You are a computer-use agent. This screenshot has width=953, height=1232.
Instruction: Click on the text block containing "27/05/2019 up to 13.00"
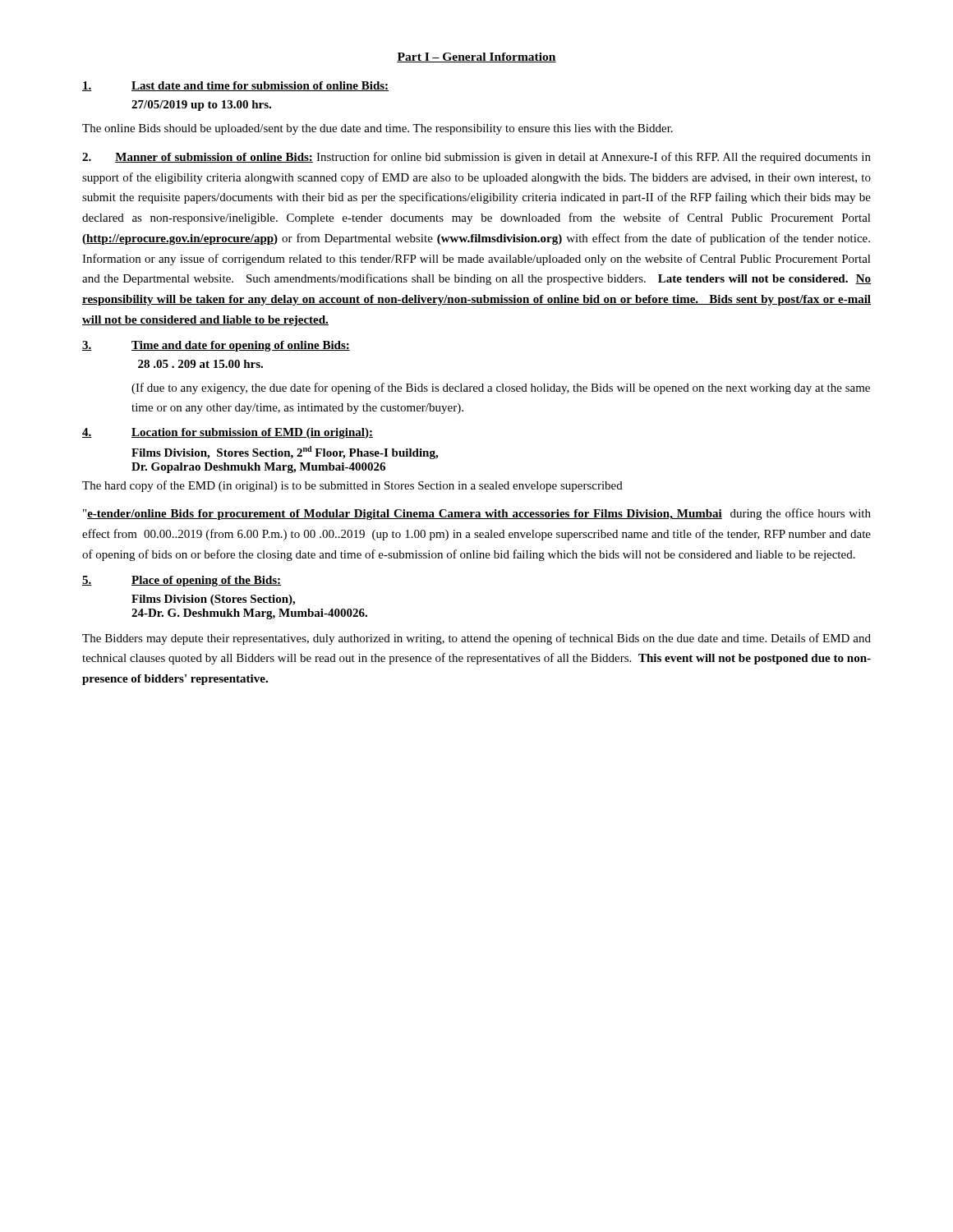[x=201, y=106]
